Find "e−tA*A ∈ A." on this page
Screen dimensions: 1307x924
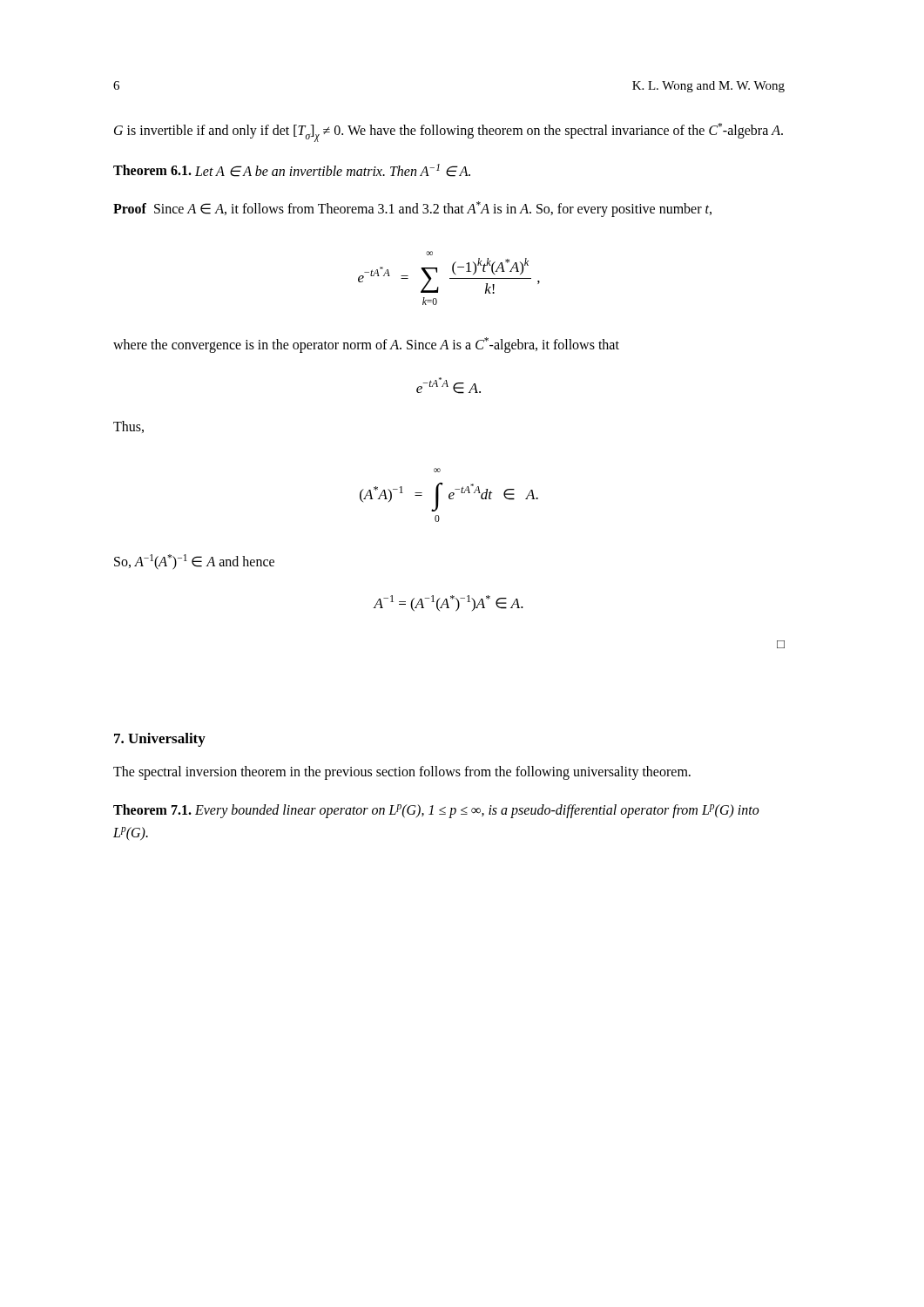pyautogui.click(x=449, y=386)
